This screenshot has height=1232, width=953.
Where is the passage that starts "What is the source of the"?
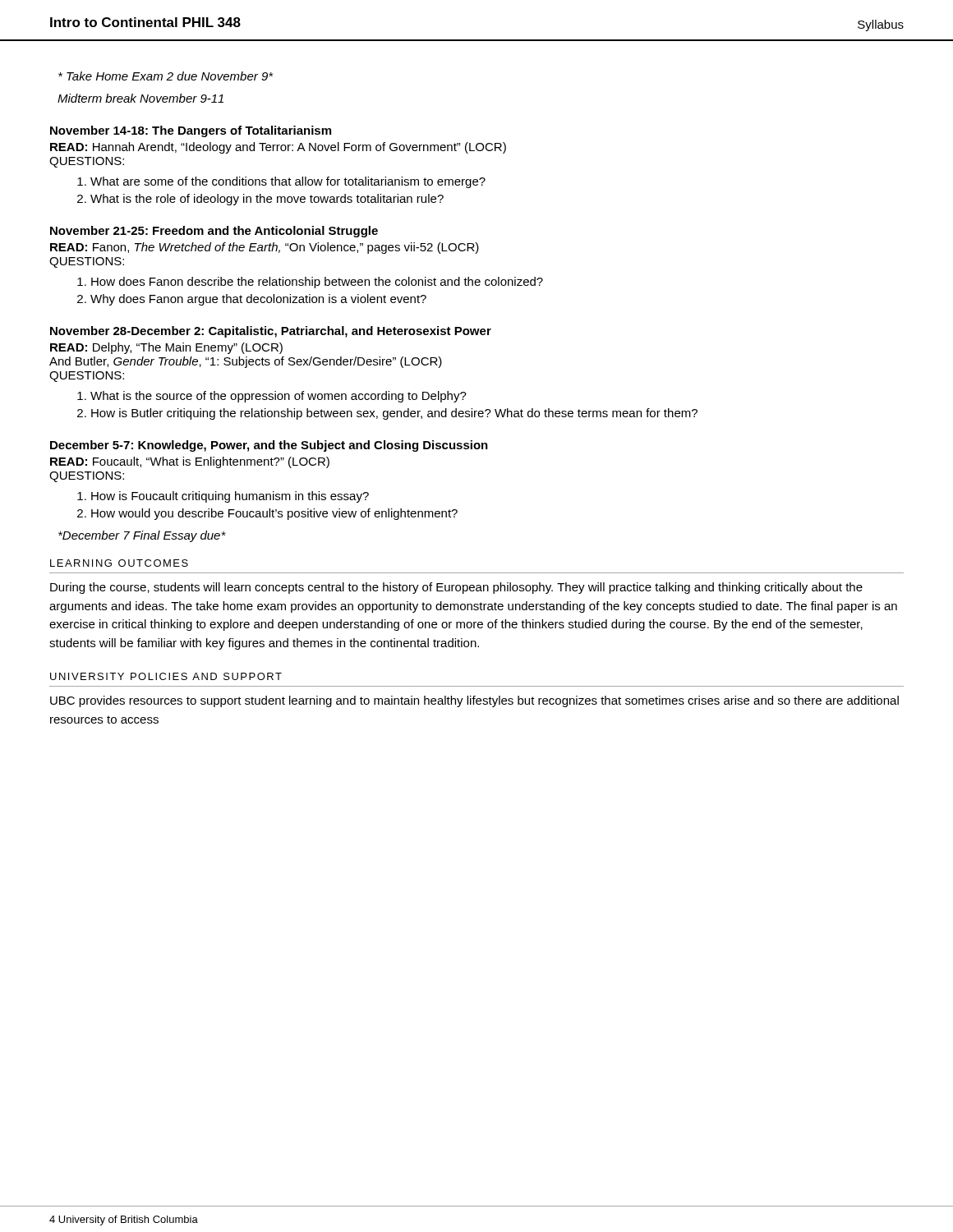(272, 397)
